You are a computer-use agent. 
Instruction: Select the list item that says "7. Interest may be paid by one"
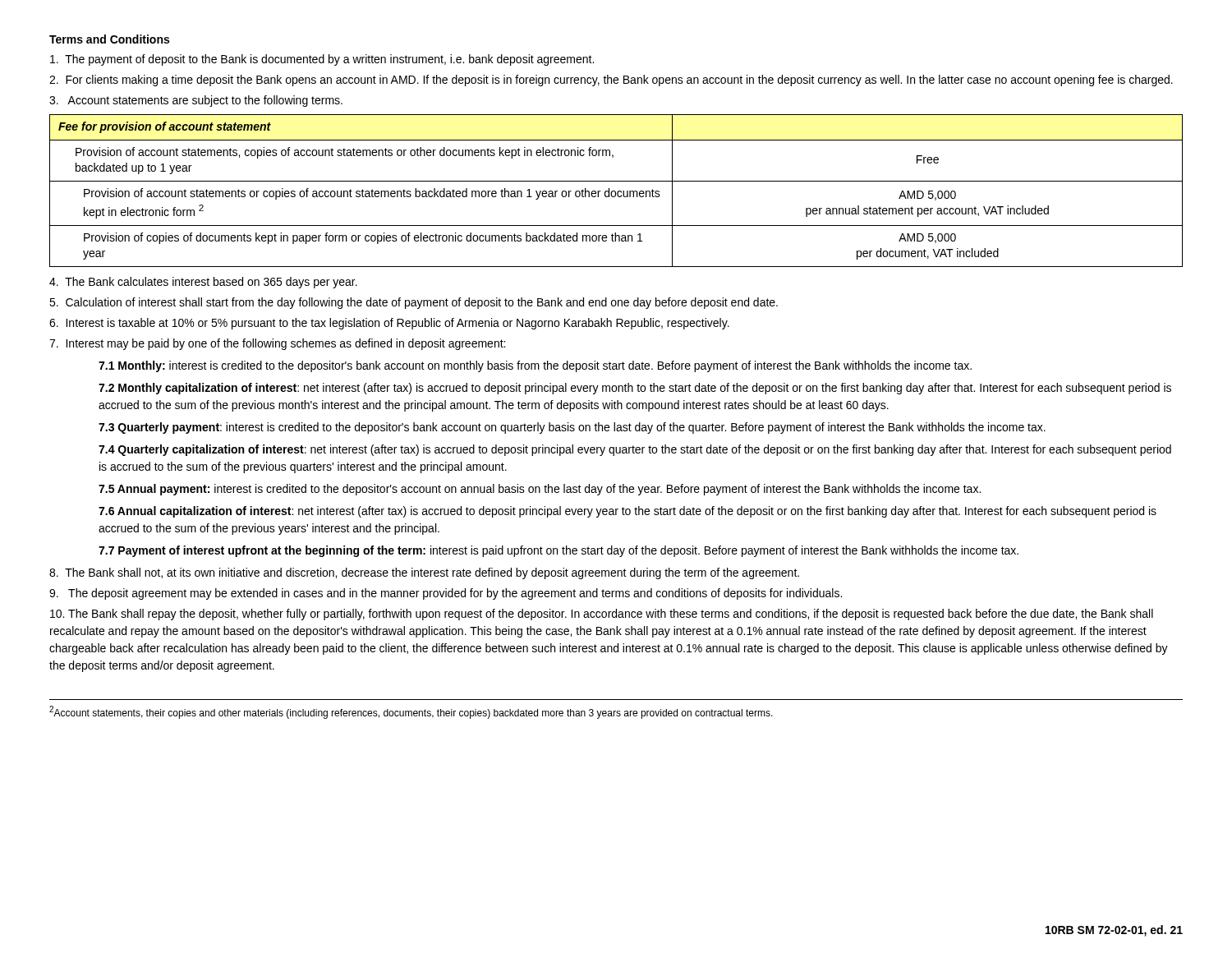point(278,343)
